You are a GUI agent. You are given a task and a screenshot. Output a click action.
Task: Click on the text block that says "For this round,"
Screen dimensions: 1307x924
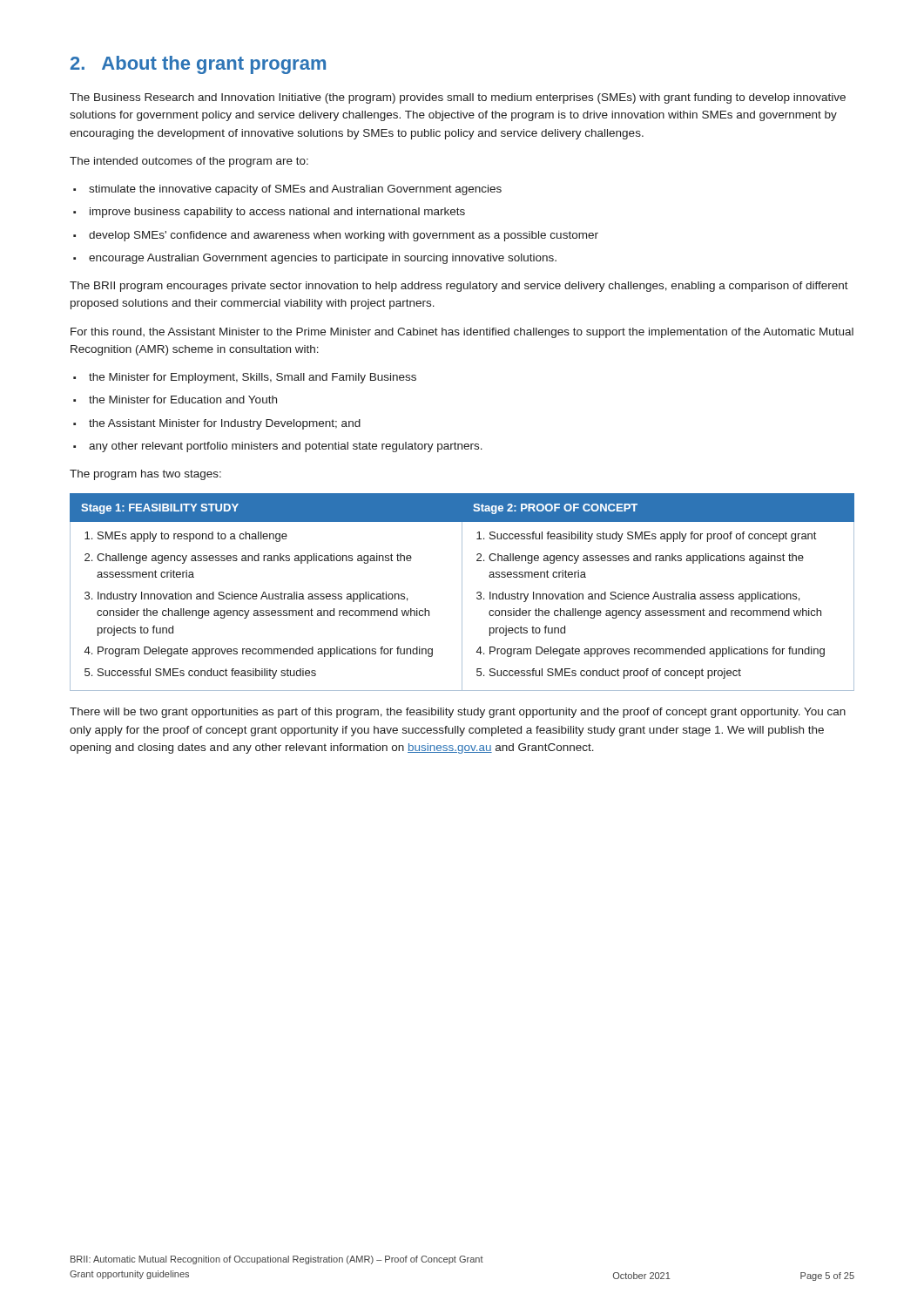pyautogui.click(x=462, y=340)
